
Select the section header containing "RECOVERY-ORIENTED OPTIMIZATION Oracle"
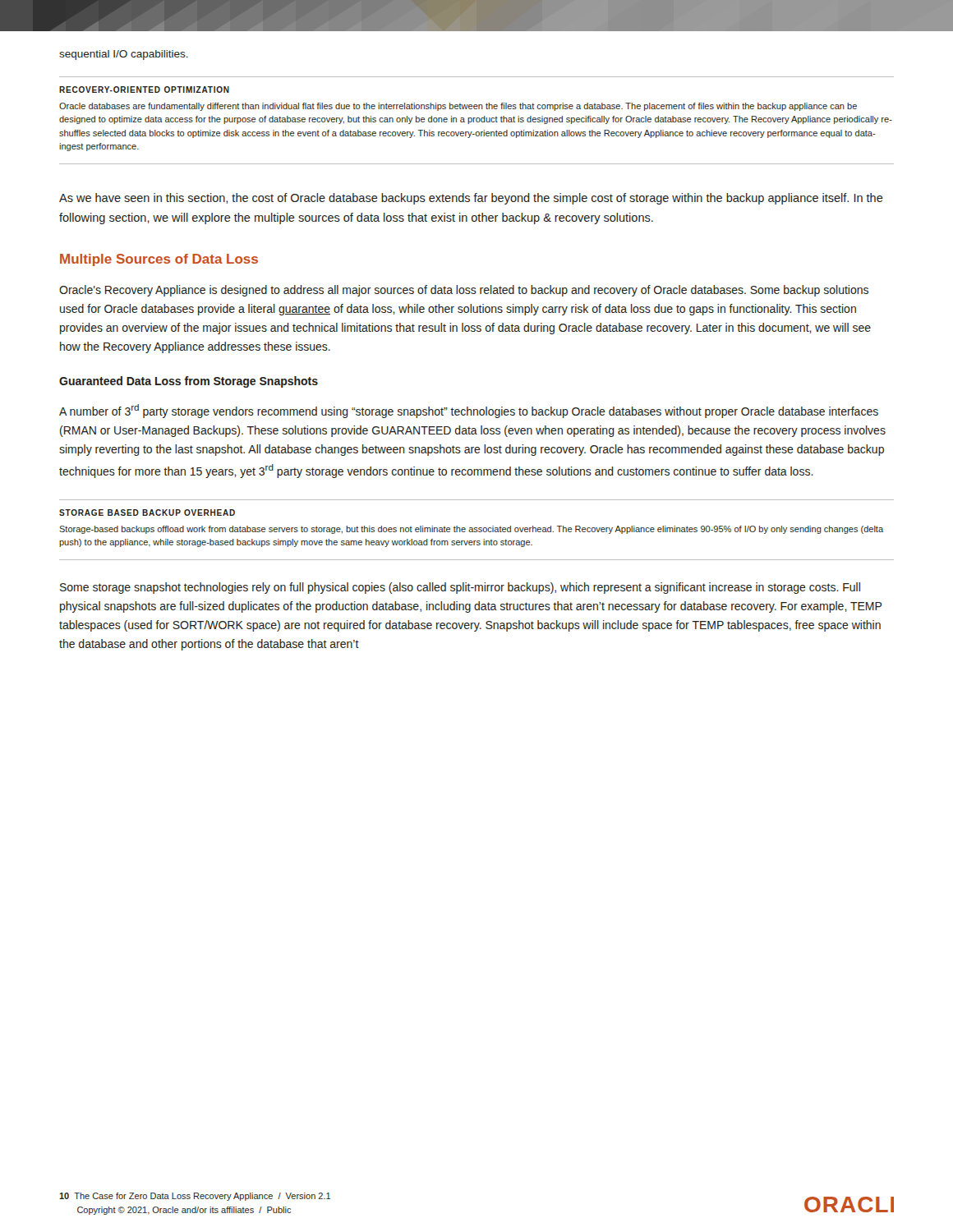[x=476, y=119]
